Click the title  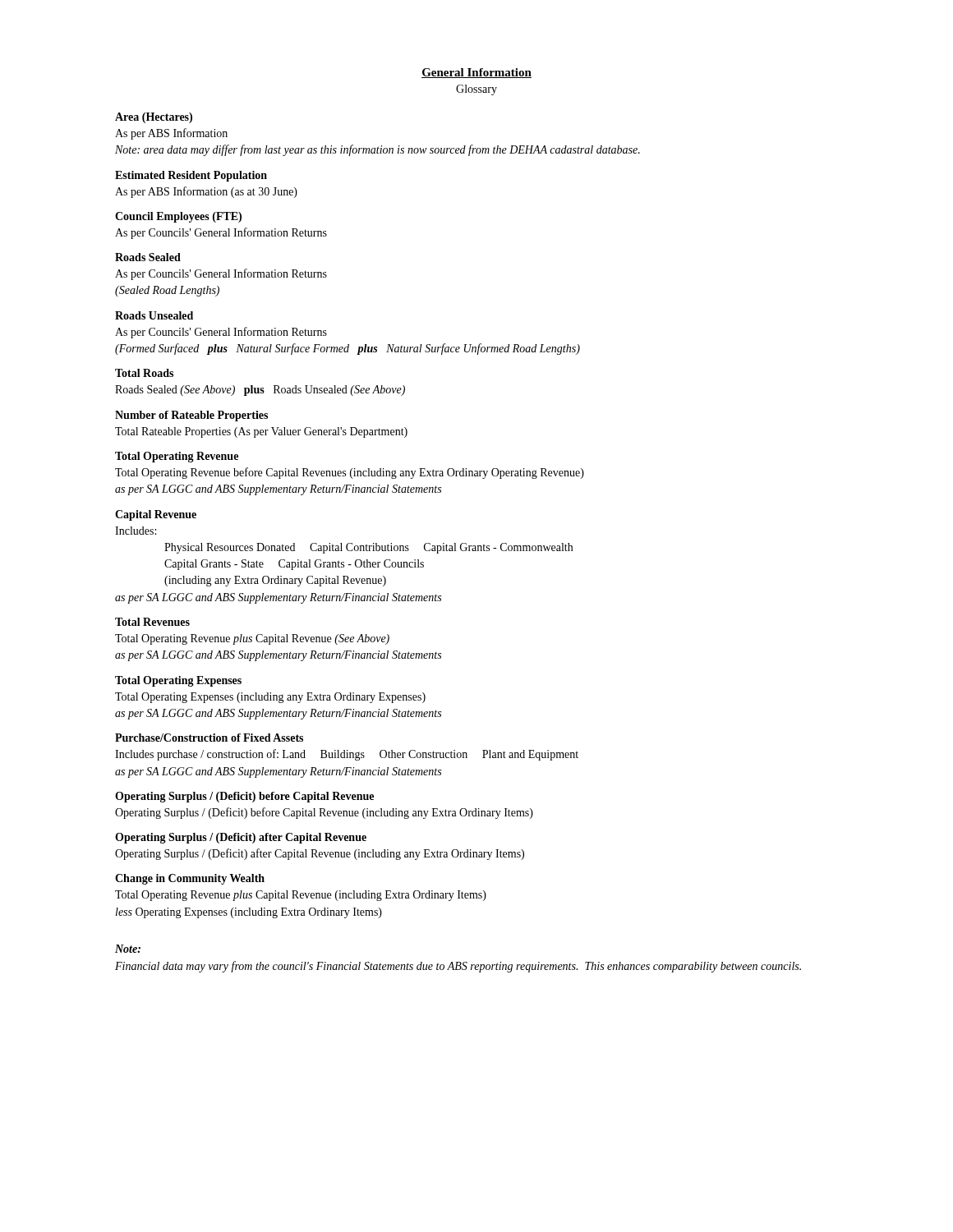476,72
